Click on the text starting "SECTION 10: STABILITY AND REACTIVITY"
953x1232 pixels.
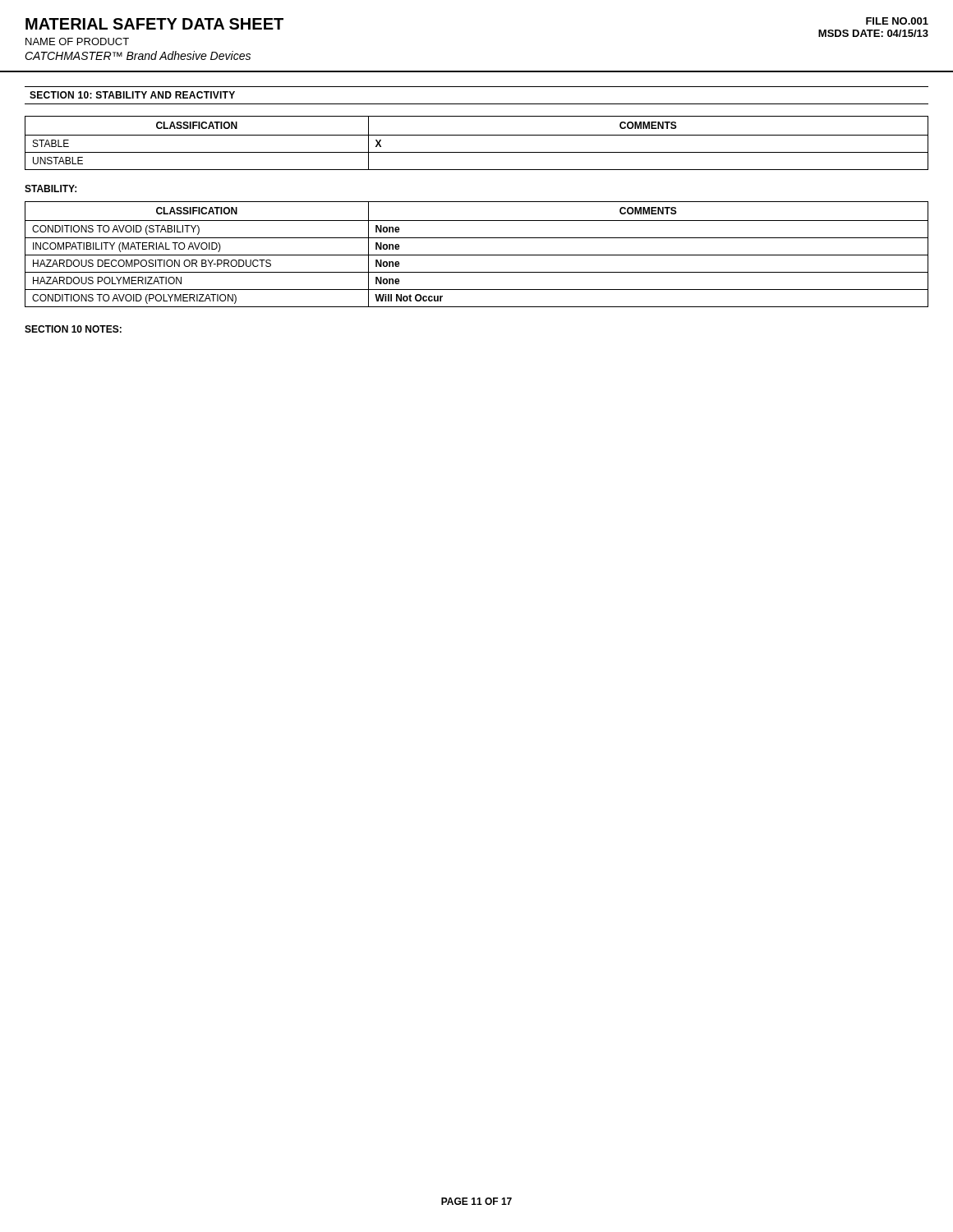[132, 95]
